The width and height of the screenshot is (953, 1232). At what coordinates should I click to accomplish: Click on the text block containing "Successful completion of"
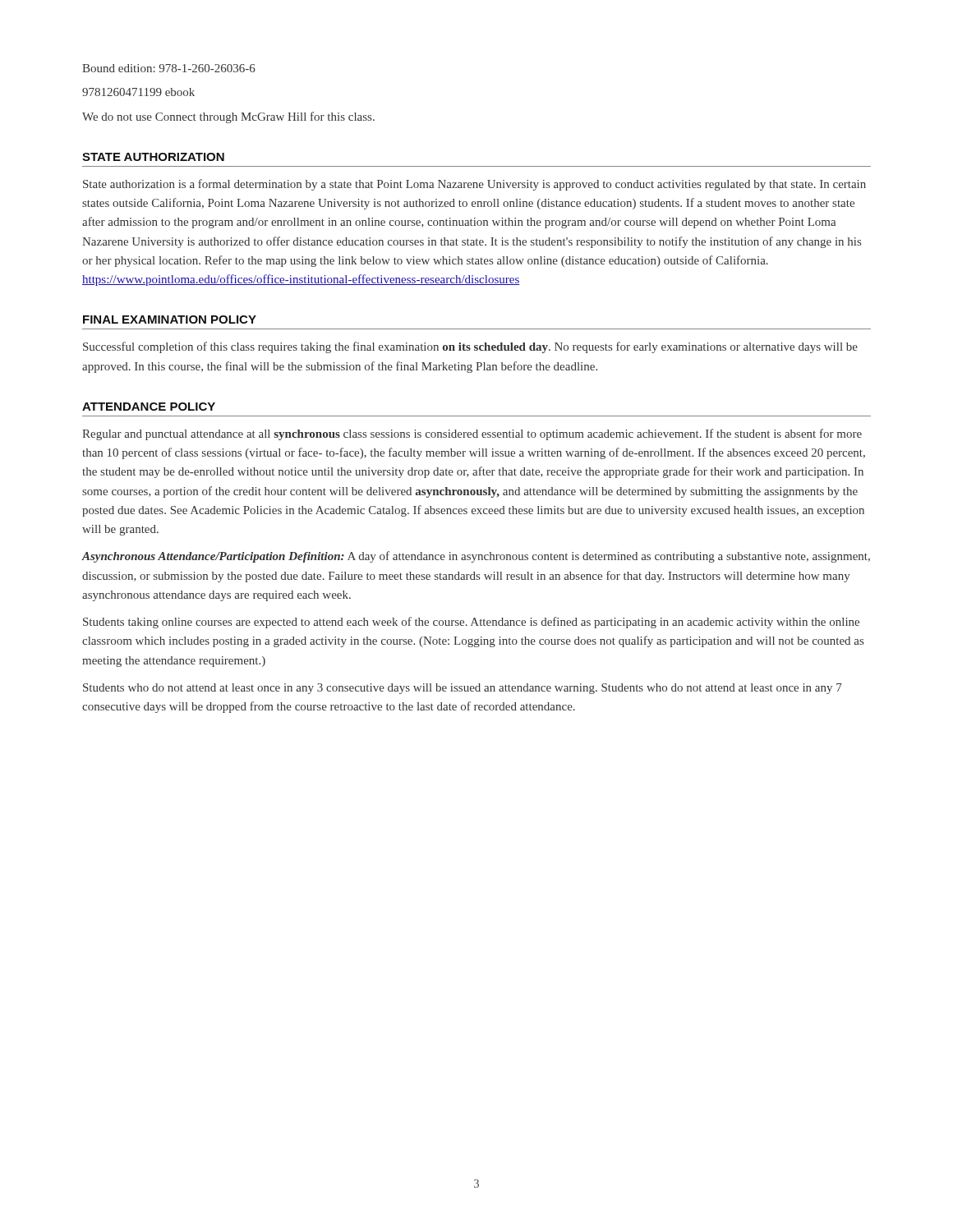pyautogui.click(x=470, y=356)
